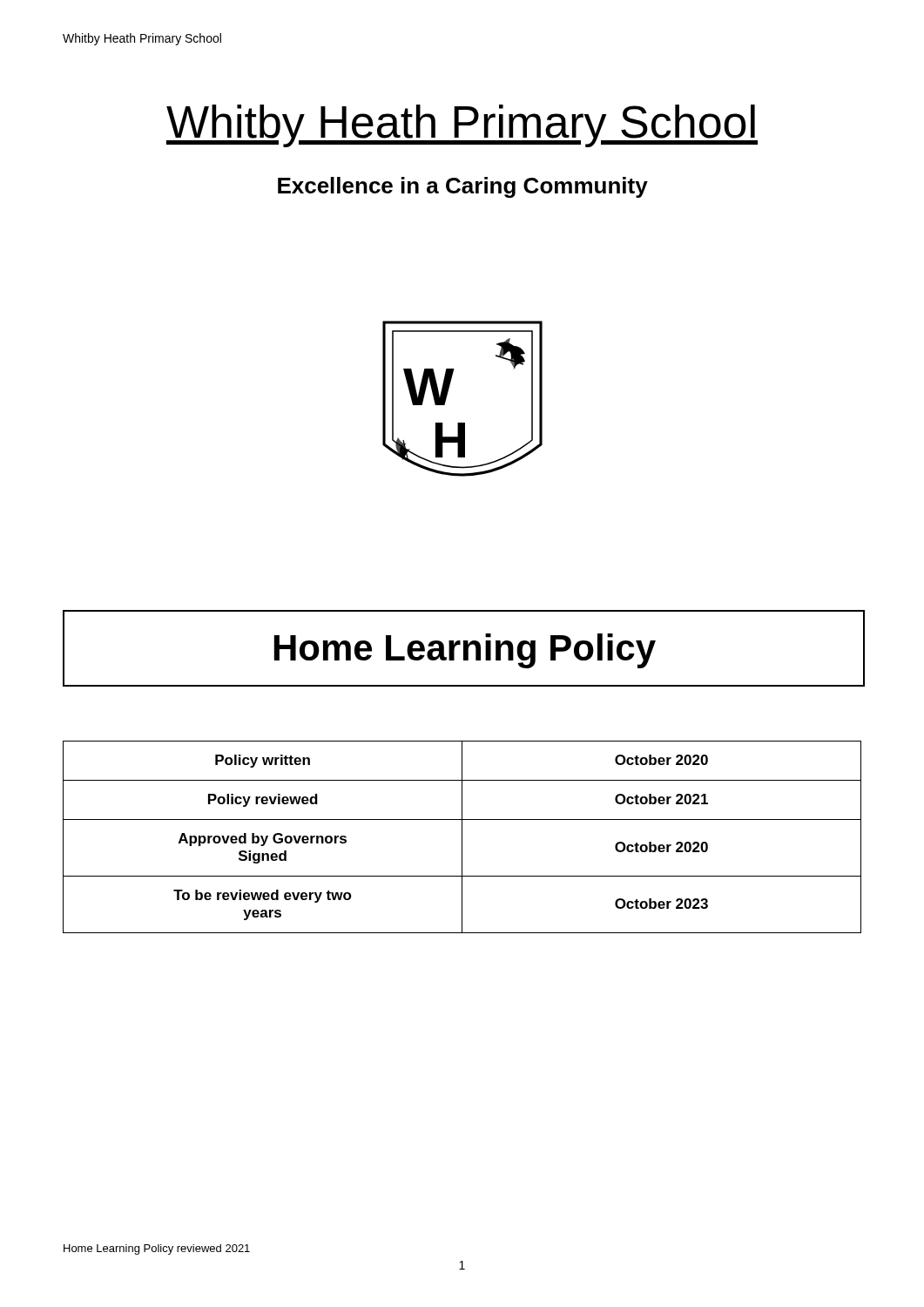Point to the title beginning "Whitby Heath Primary School Excellence in a"
The image size is (924, 1307).
pos(462,148)
